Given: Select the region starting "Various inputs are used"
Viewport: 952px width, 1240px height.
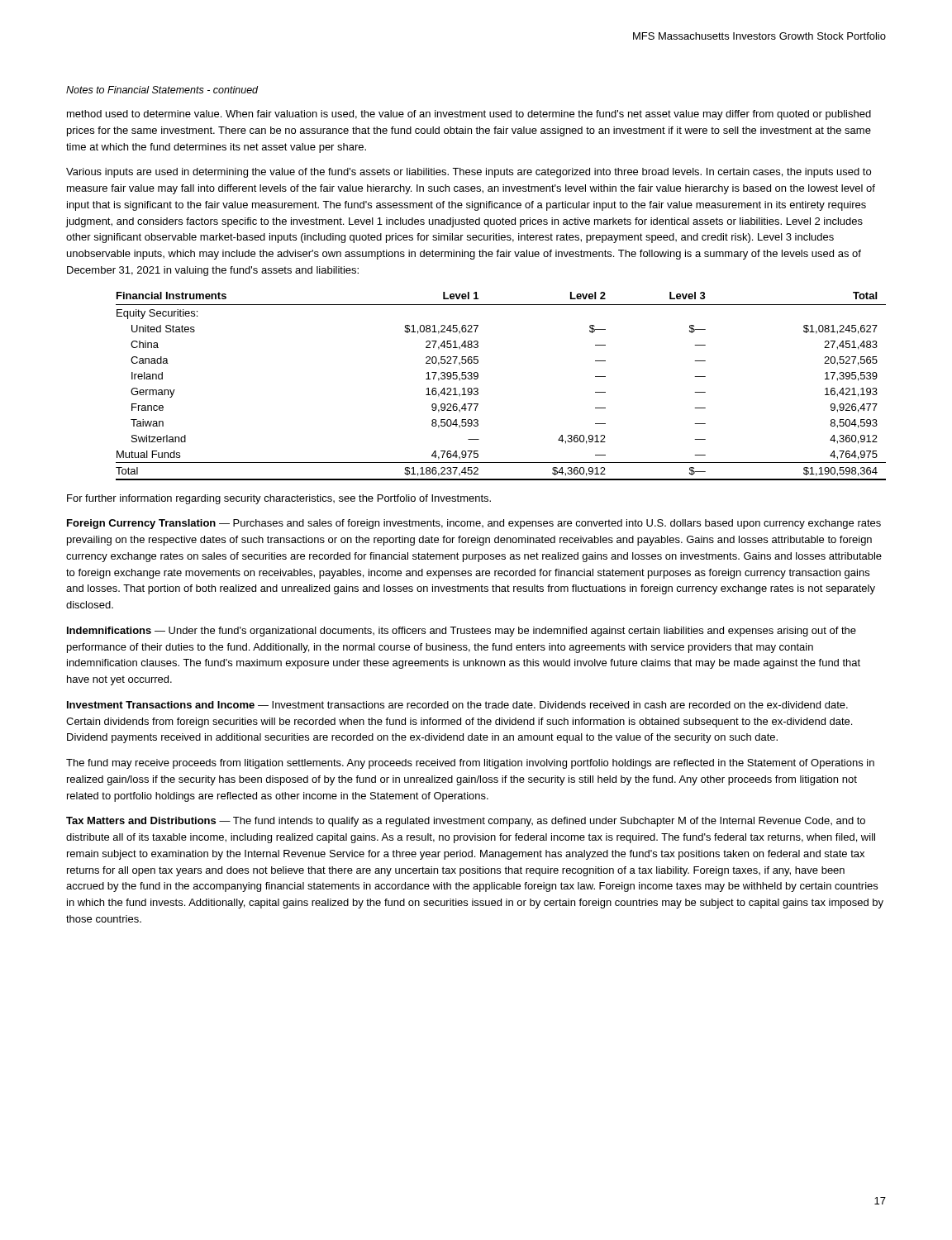Looking at the screenshot, I should pyautogui.click(x=471, y=221).
